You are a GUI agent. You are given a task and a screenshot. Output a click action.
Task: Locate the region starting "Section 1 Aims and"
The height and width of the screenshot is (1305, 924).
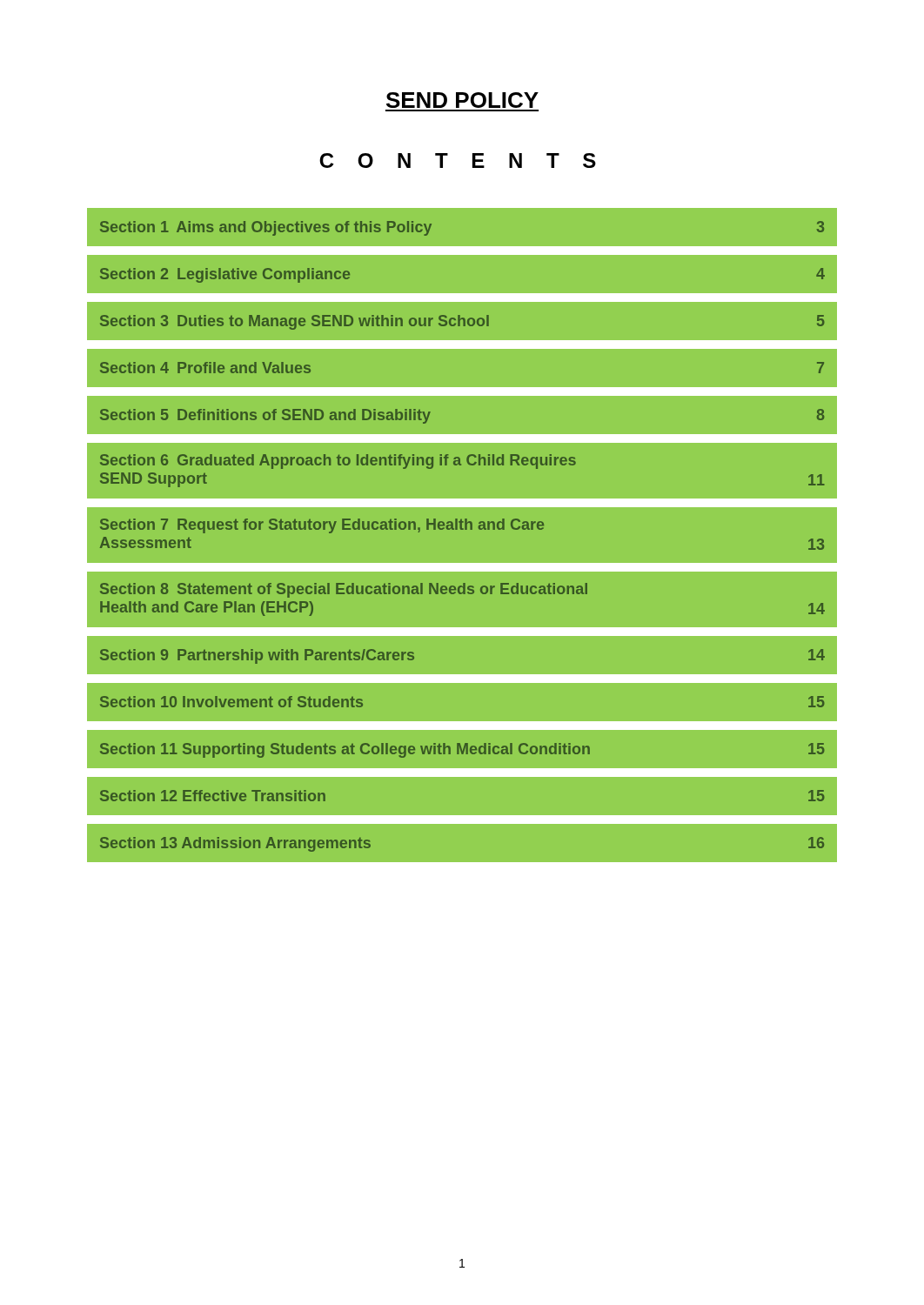(270, 228)
